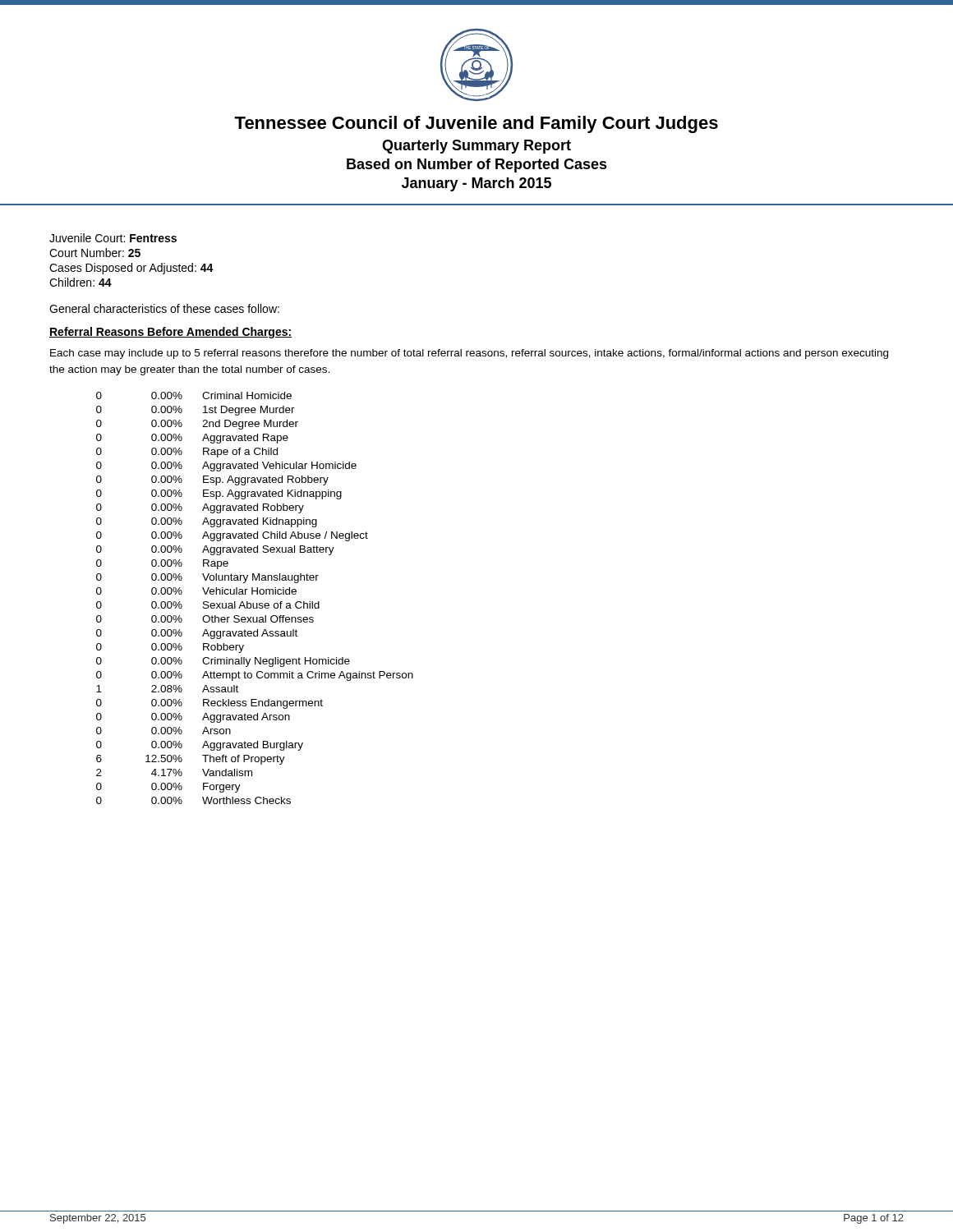The width and height of the screenshot is (953, 1232).
Task: Select the text block with the text "Each case may include up to 5"
Action: (x=469, y=361)
